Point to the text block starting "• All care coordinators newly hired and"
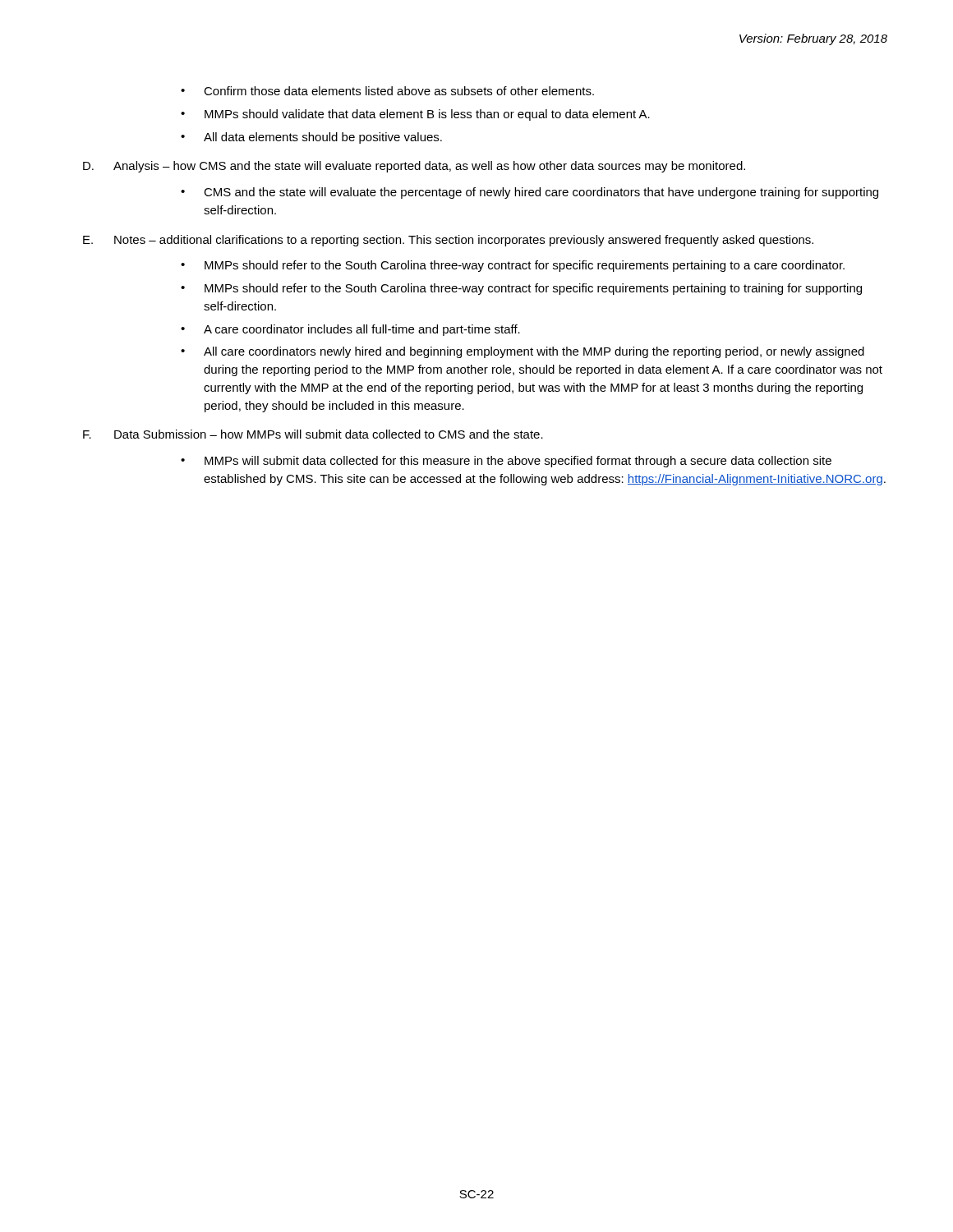This screenshot has height=1232, width=953. point(534,378)
